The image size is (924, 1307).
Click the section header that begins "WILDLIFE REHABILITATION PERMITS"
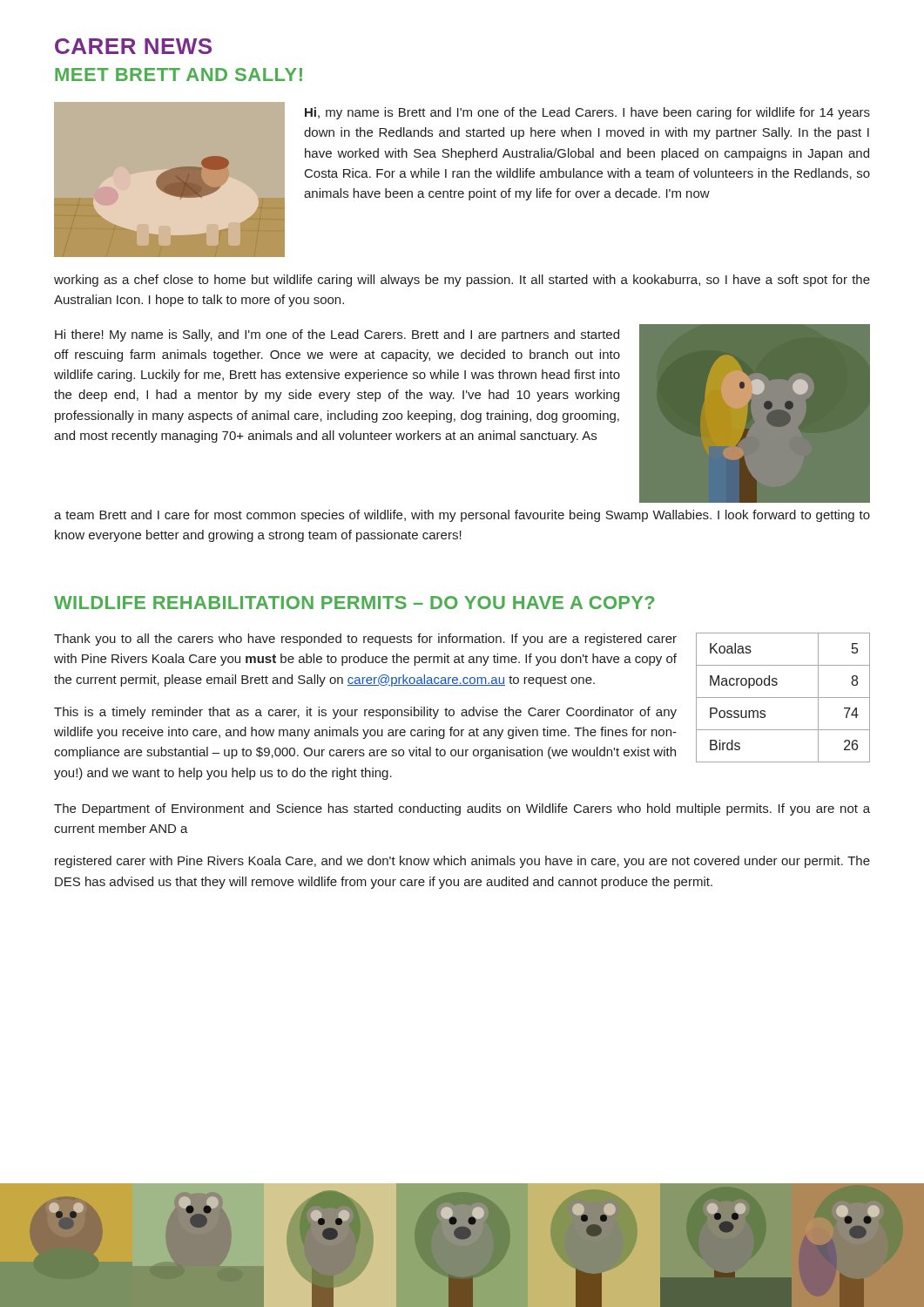coord(462,603)
